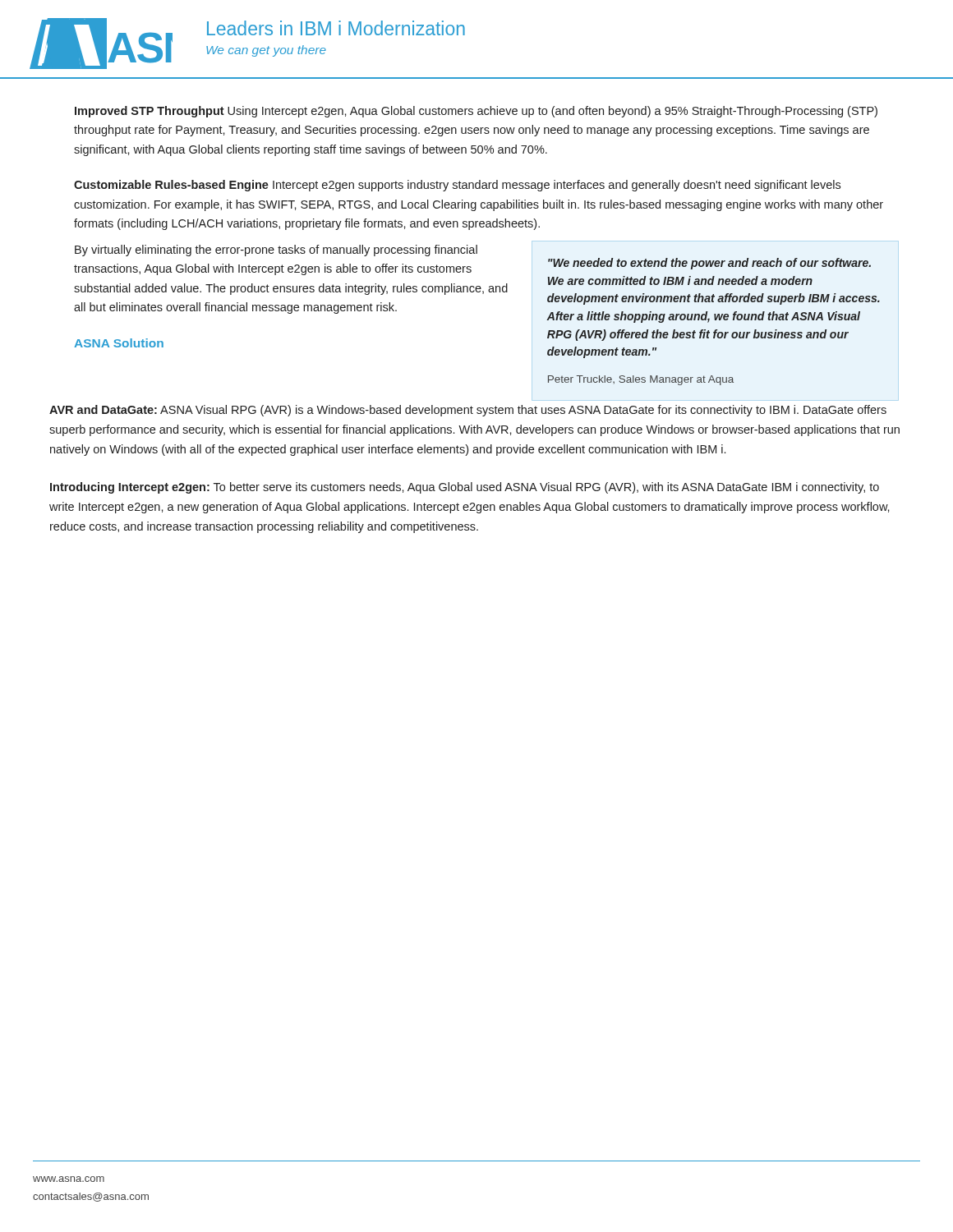Click on the region starting "AVR and DataGate: ASNA Visual"
The width and height of the screenshot is (953, 1232).
click(475, 429)
